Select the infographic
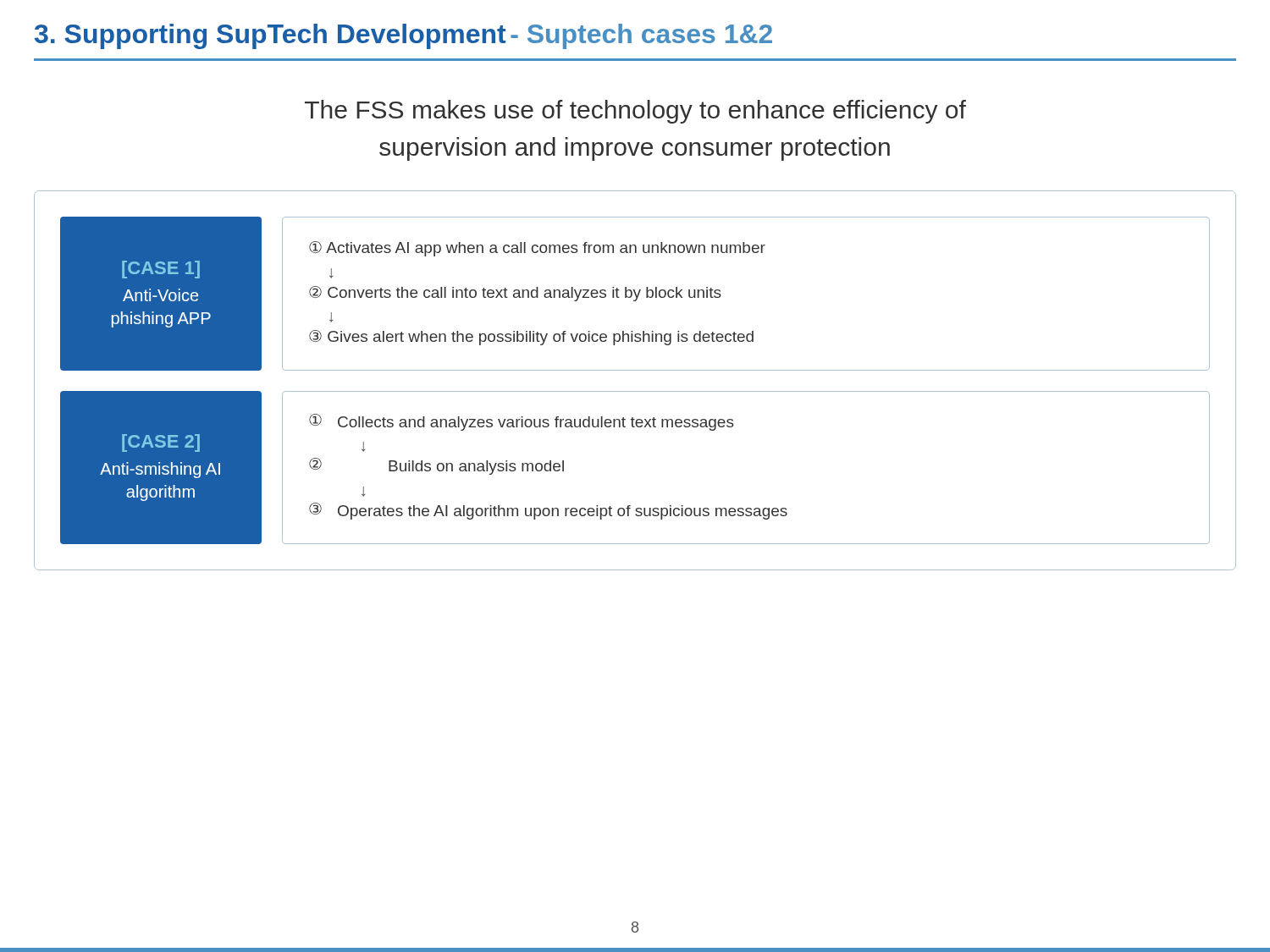This screenshot has height=952, width=1270. point(635,380)
